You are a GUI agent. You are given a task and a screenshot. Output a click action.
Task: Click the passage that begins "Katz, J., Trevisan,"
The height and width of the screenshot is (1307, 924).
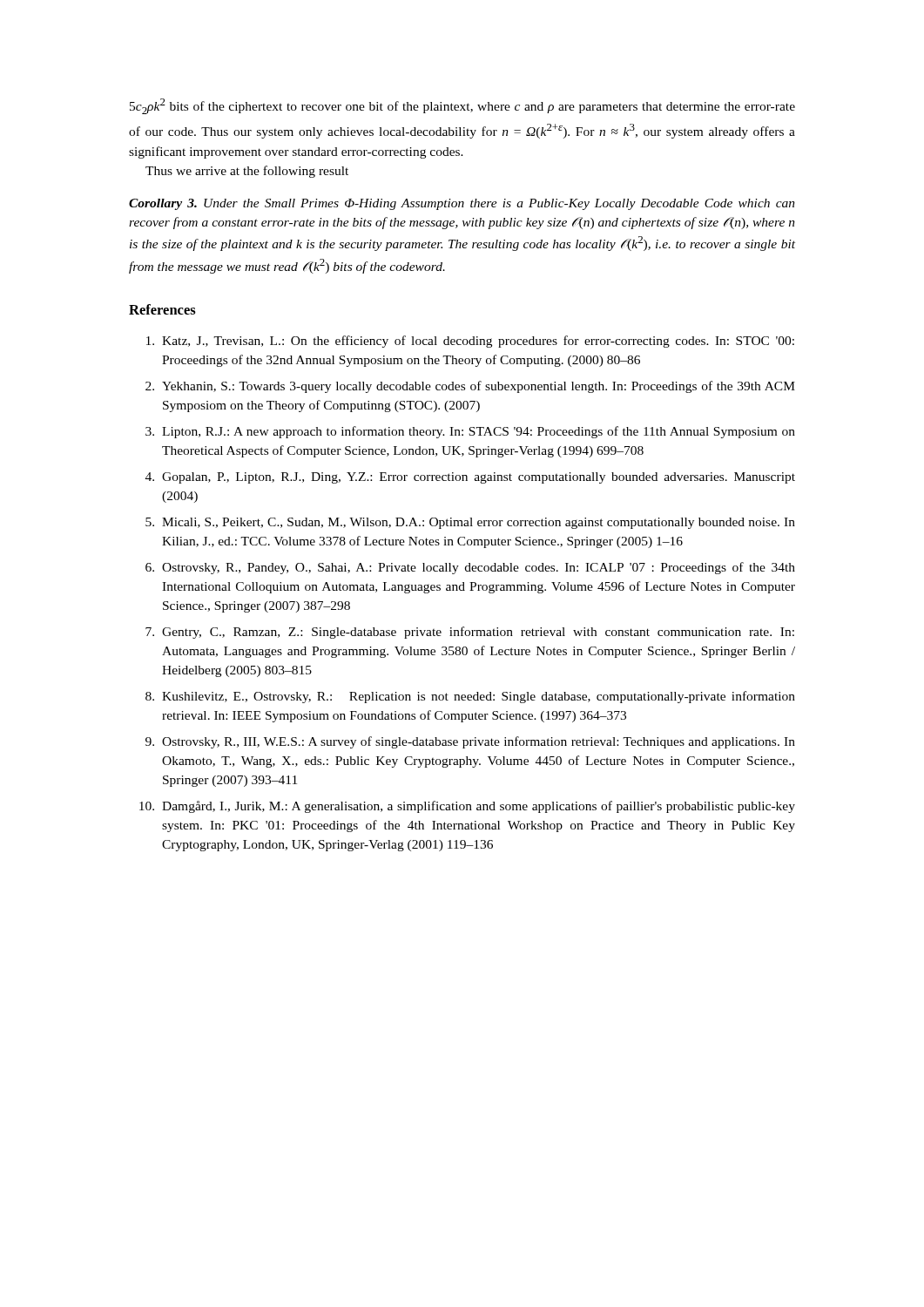point(462,350)
